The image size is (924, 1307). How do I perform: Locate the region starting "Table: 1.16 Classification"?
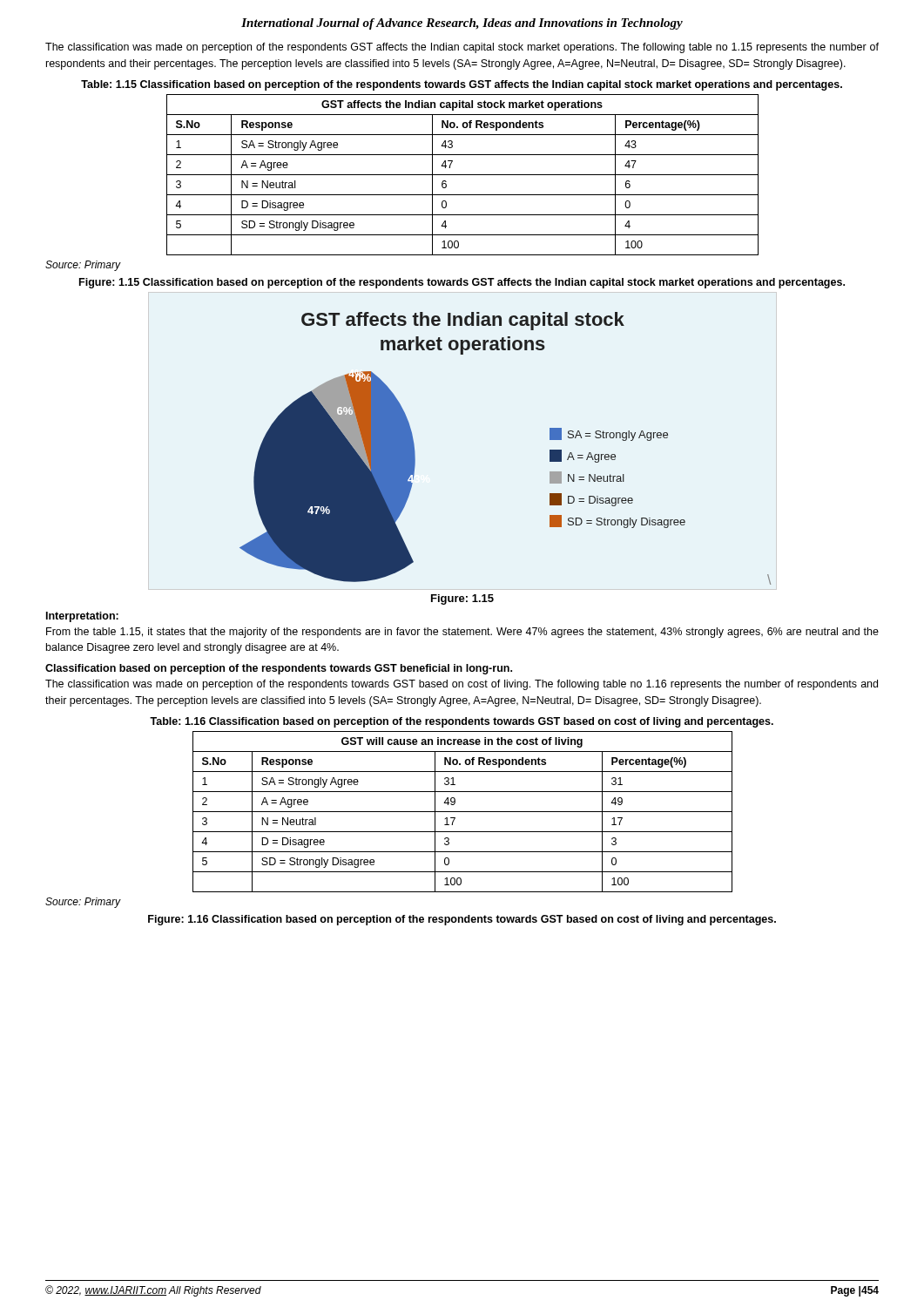point(462,721)
